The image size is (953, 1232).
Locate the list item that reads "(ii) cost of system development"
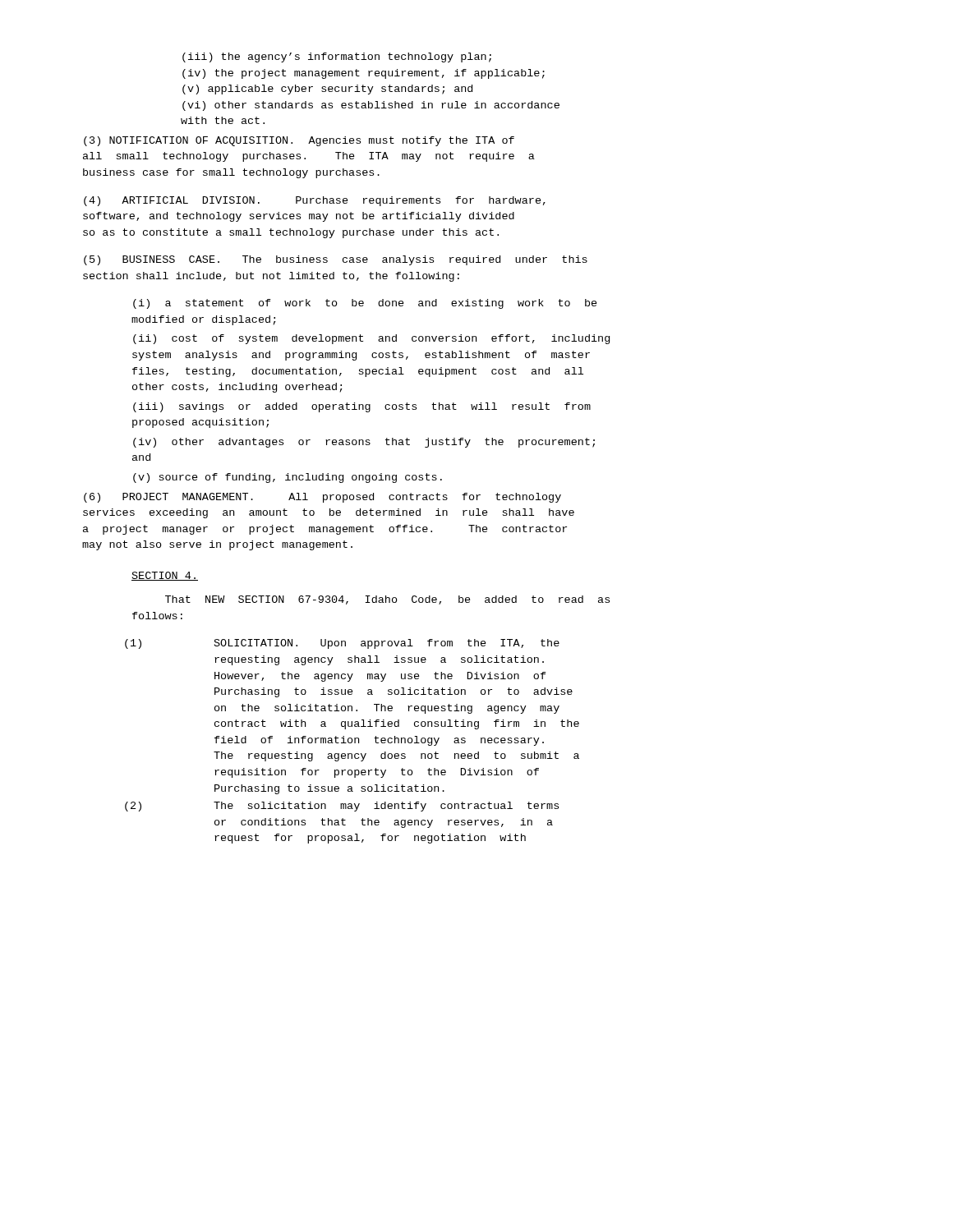[371, 363]
